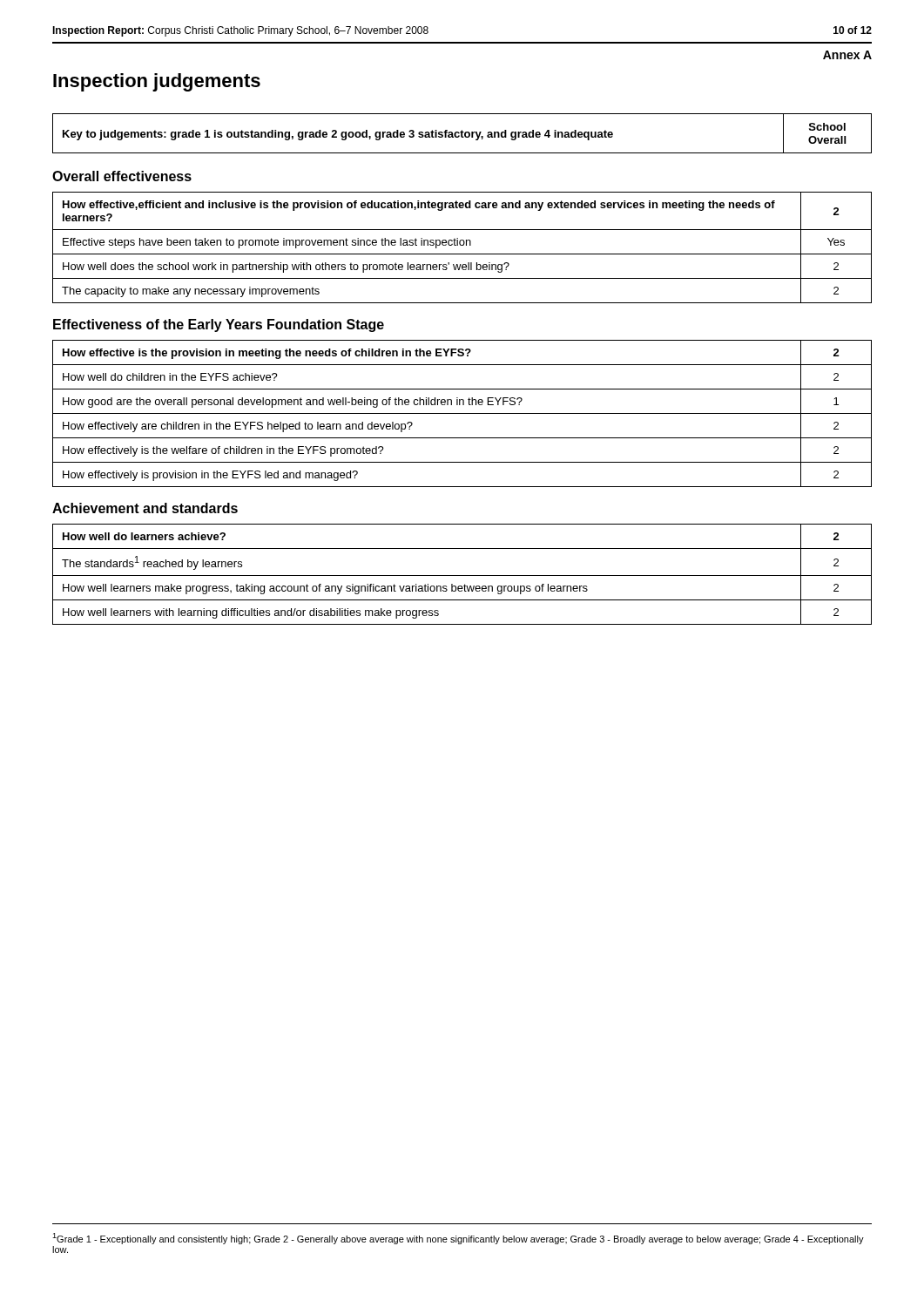The height and width of the screenshot is (1307, 924).
Task: Select the region starting "Effectiveness of the"
Action: click(218, 325)
